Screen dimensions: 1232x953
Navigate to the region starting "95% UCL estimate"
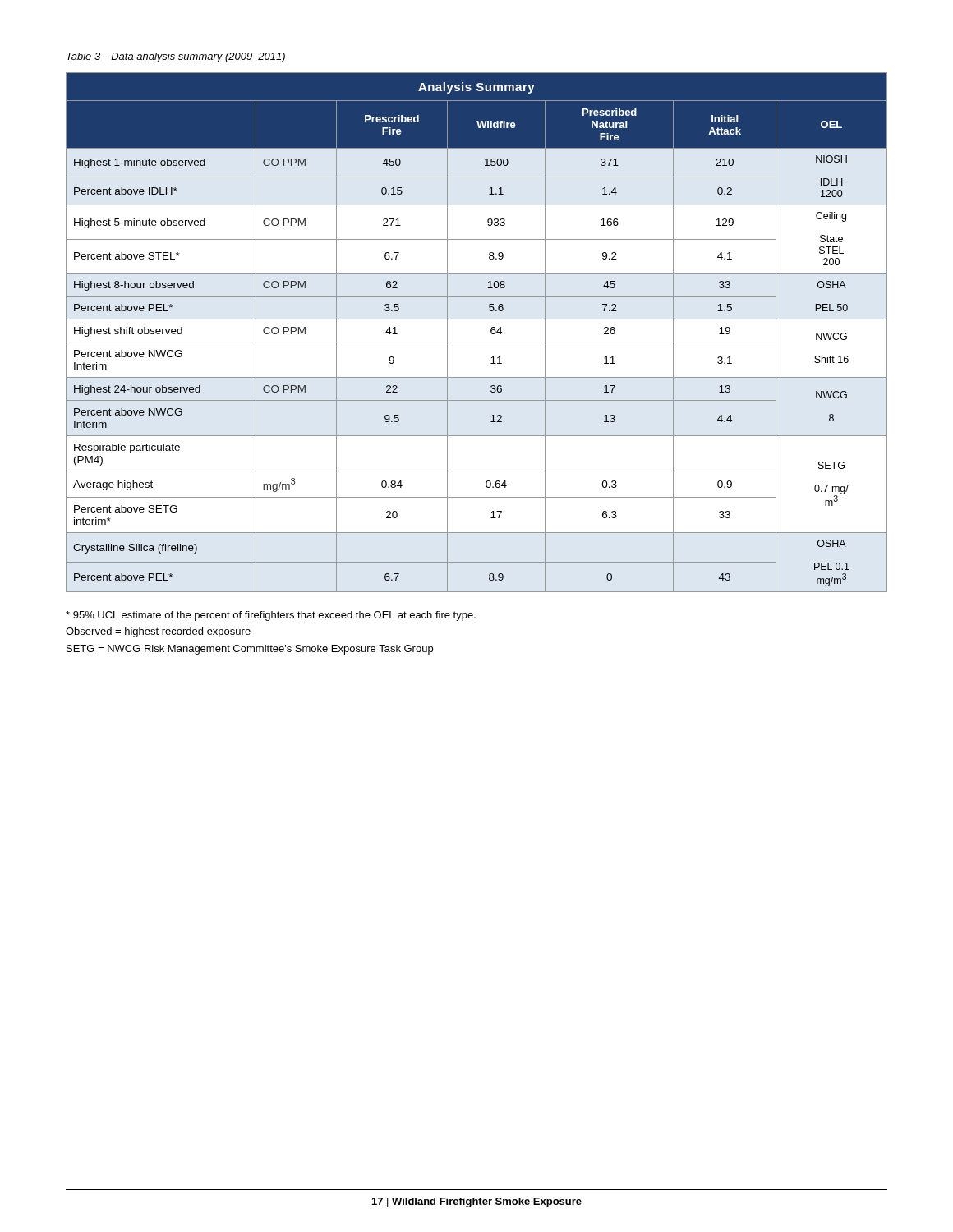pos(271,616)
